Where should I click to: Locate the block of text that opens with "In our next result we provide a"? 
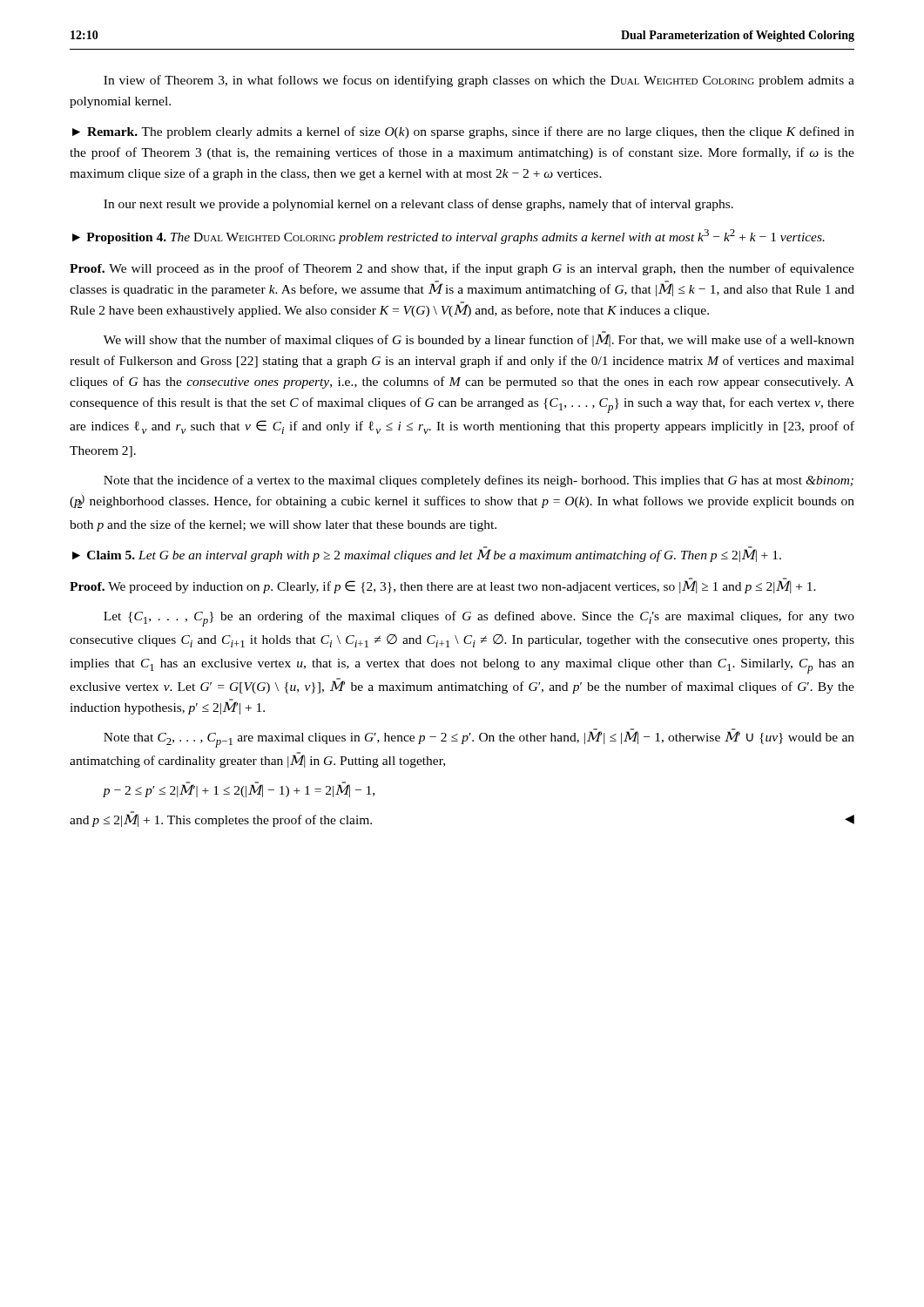(x=462, y=204)
